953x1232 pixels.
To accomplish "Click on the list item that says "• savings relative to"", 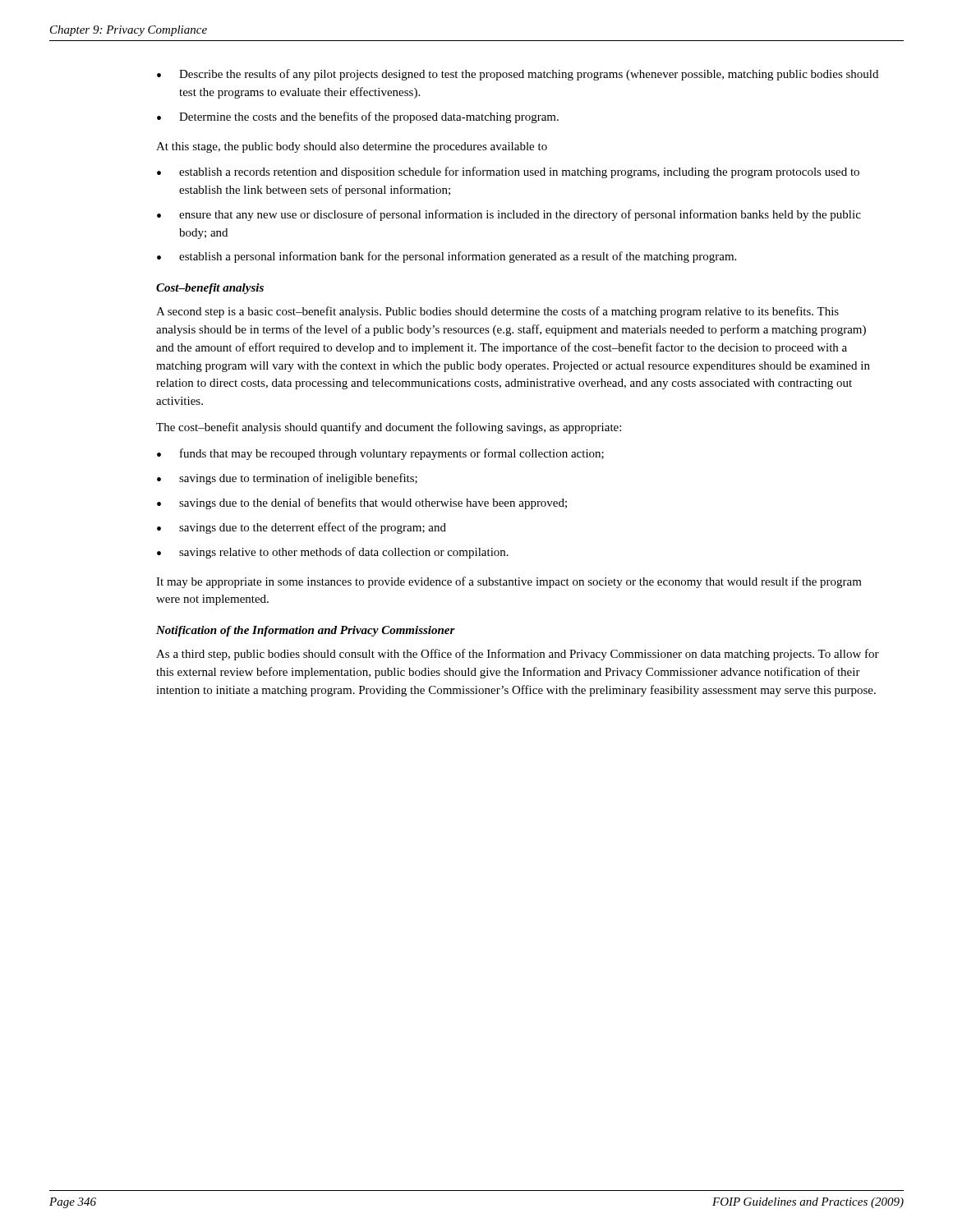I will (518, 552).
